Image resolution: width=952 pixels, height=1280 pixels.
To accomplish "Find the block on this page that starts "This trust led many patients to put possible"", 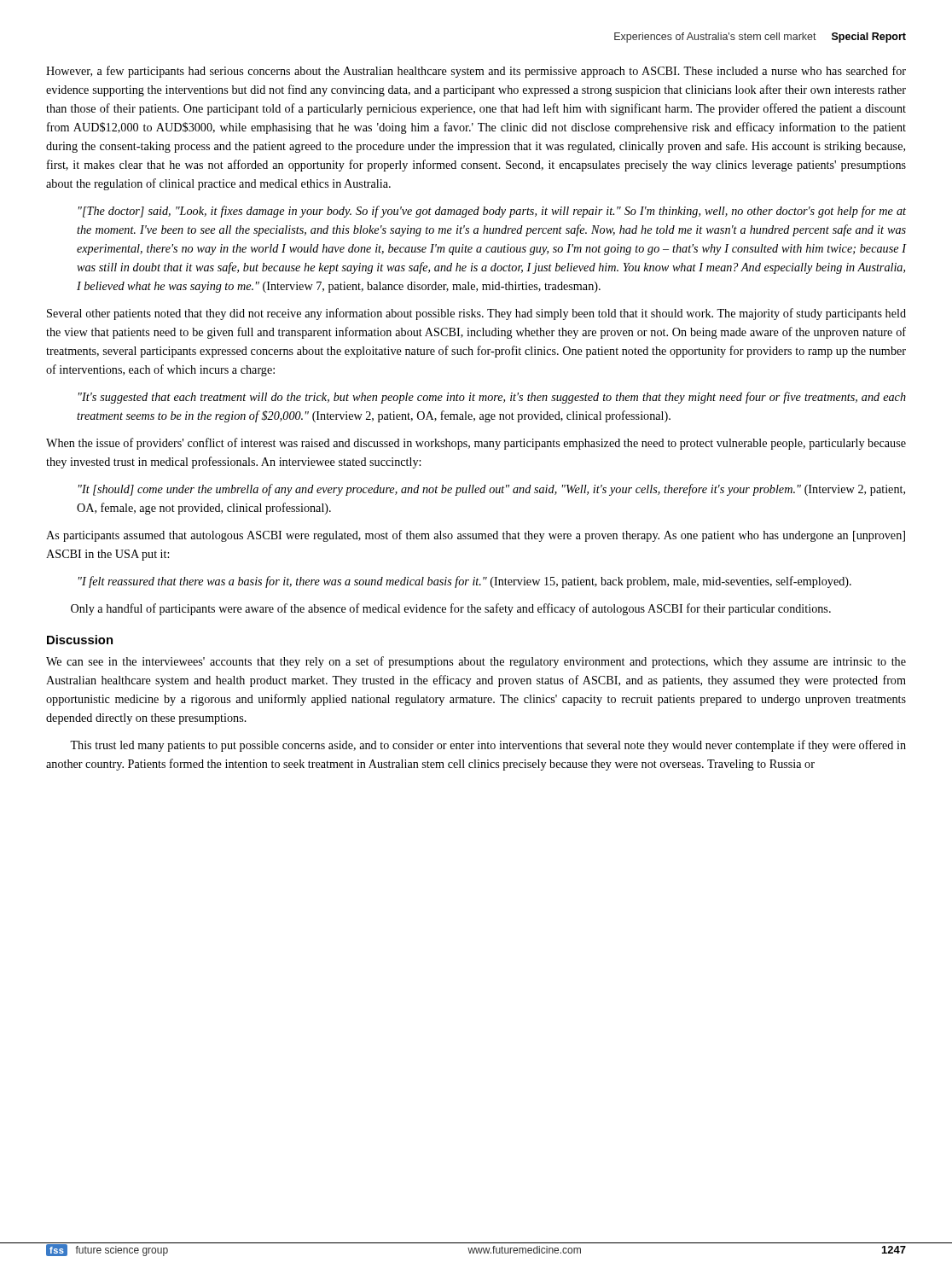I will pos(476,754).
